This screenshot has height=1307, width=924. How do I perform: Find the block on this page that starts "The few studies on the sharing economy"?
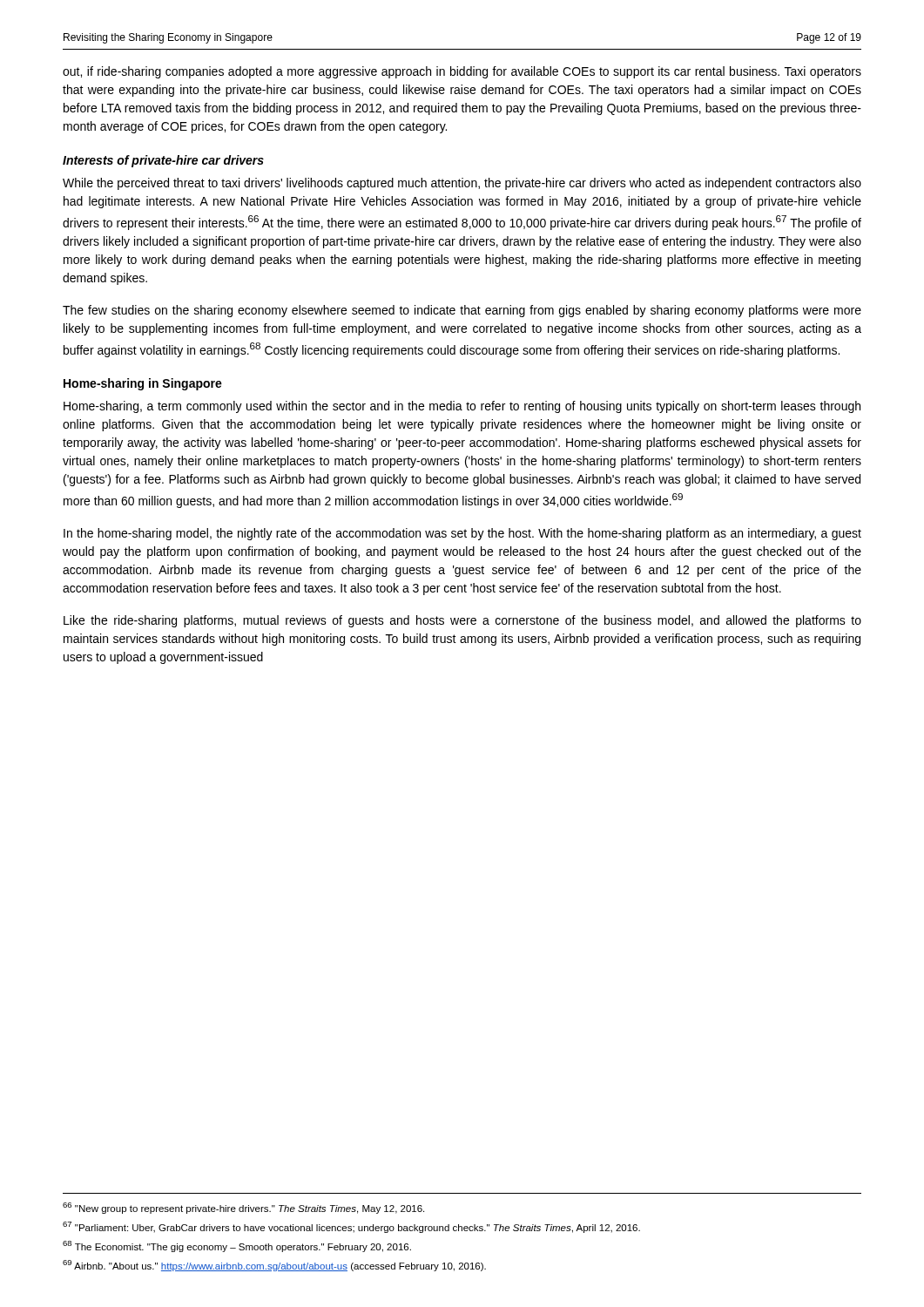pyautogui.click(x=462, y=330)
